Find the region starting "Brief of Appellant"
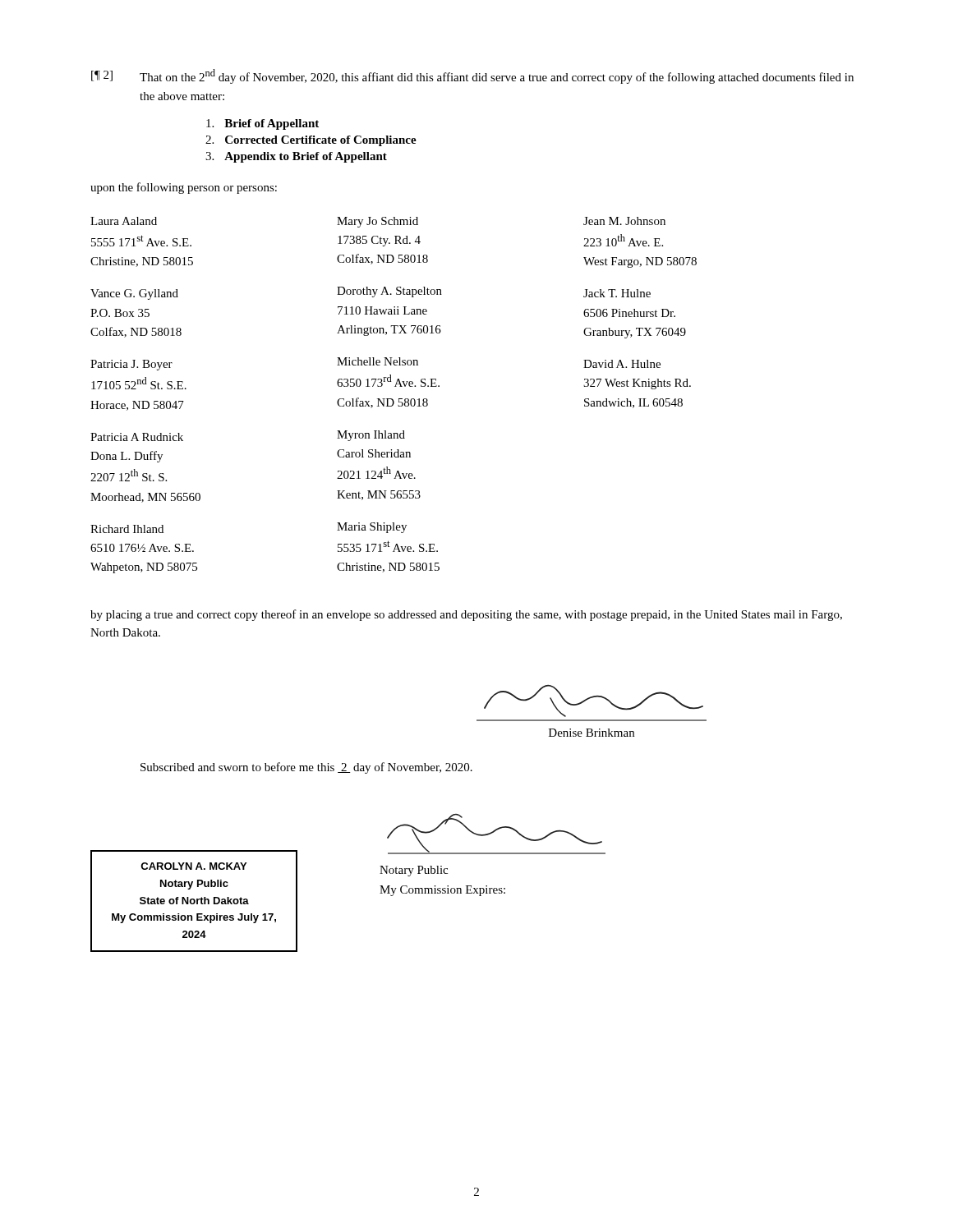 262,124
